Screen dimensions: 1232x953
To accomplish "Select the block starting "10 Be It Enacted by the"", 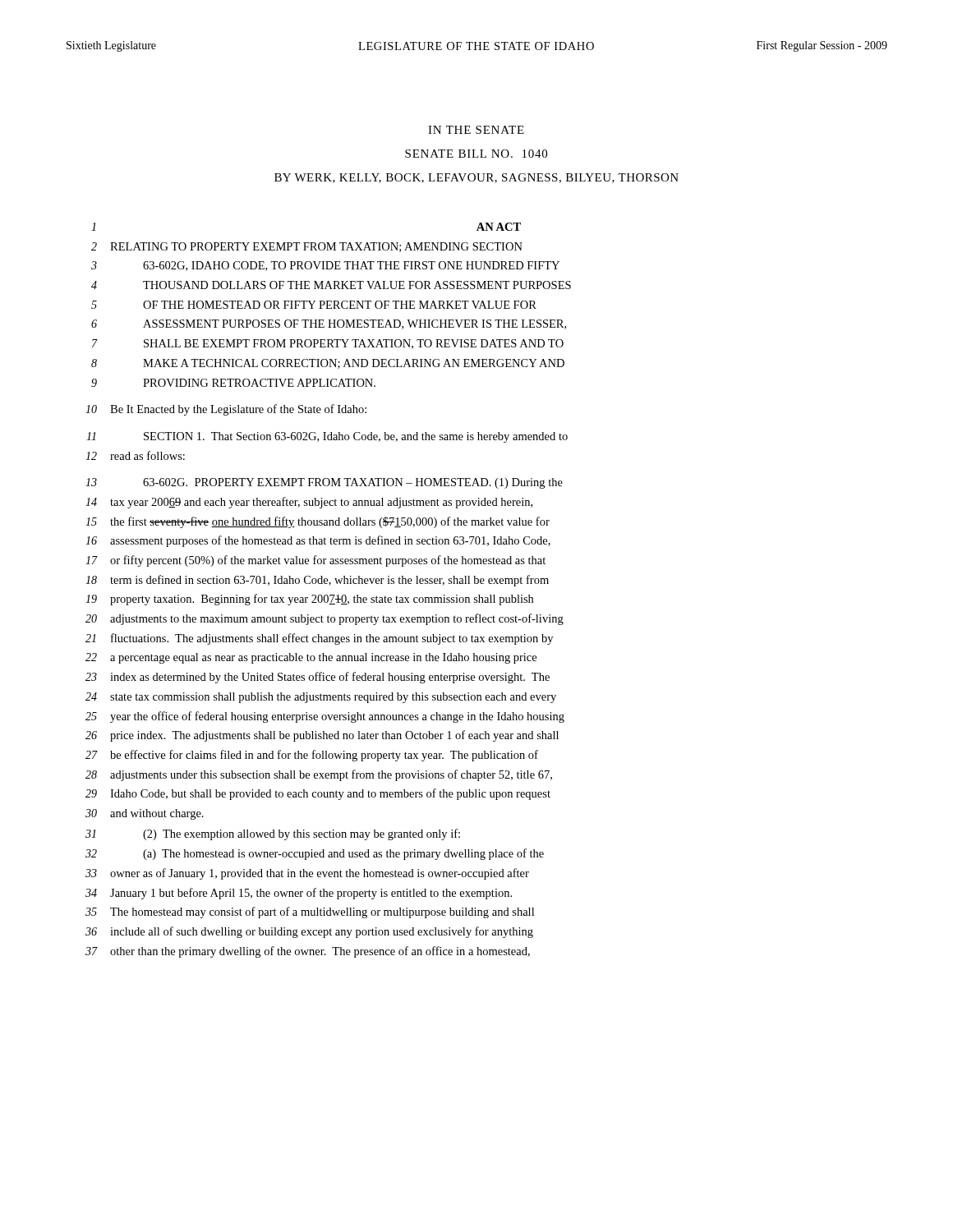I will pos(226,410).
